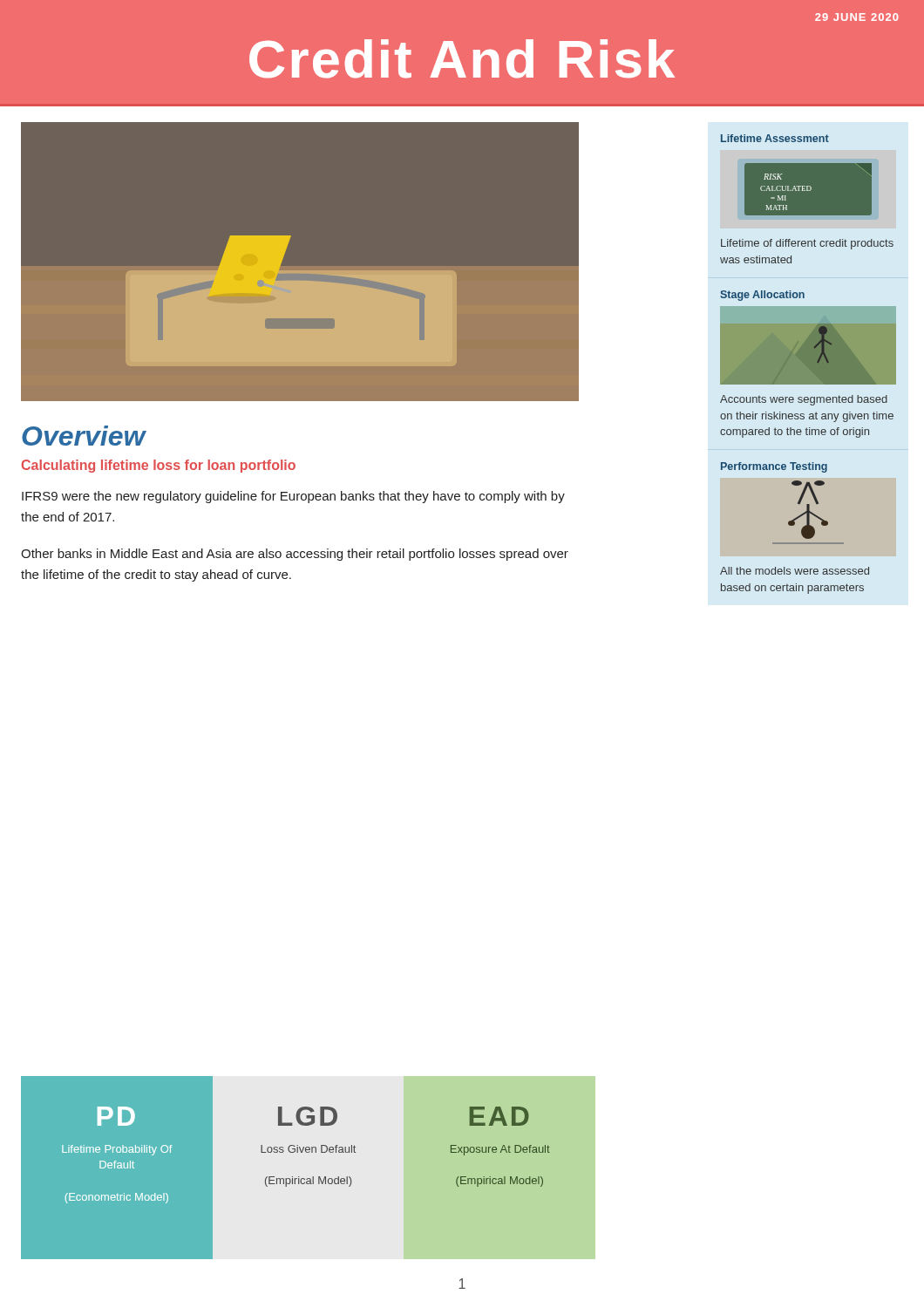Point to the block beginning "Lifetime of different"
Screen dimensions: 1308x924
pyautogui.click(x=807, y=251)
